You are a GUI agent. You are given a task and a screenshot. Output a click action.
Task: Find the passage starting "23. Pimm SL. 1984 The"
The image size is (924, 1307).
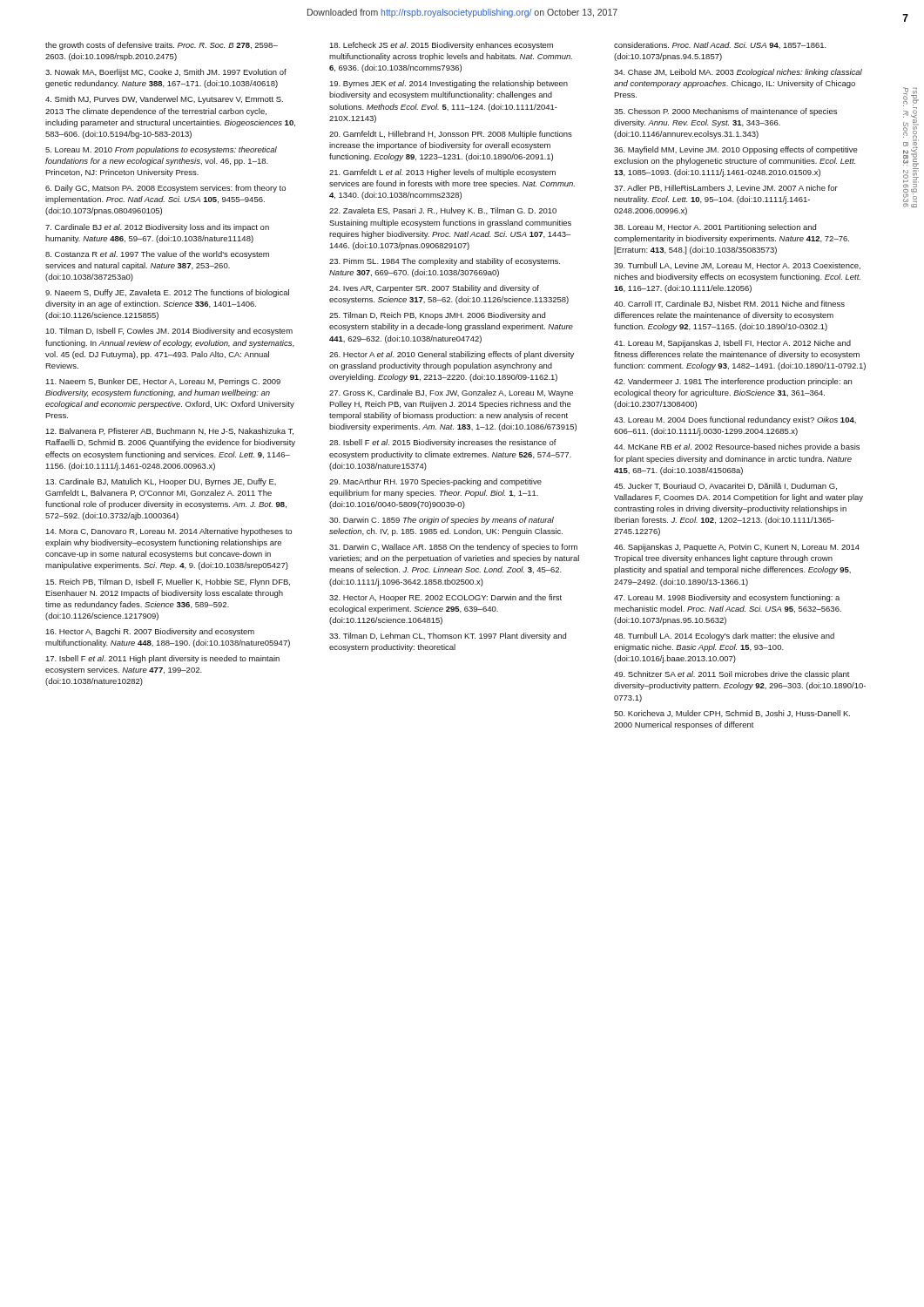coord(445,267)
